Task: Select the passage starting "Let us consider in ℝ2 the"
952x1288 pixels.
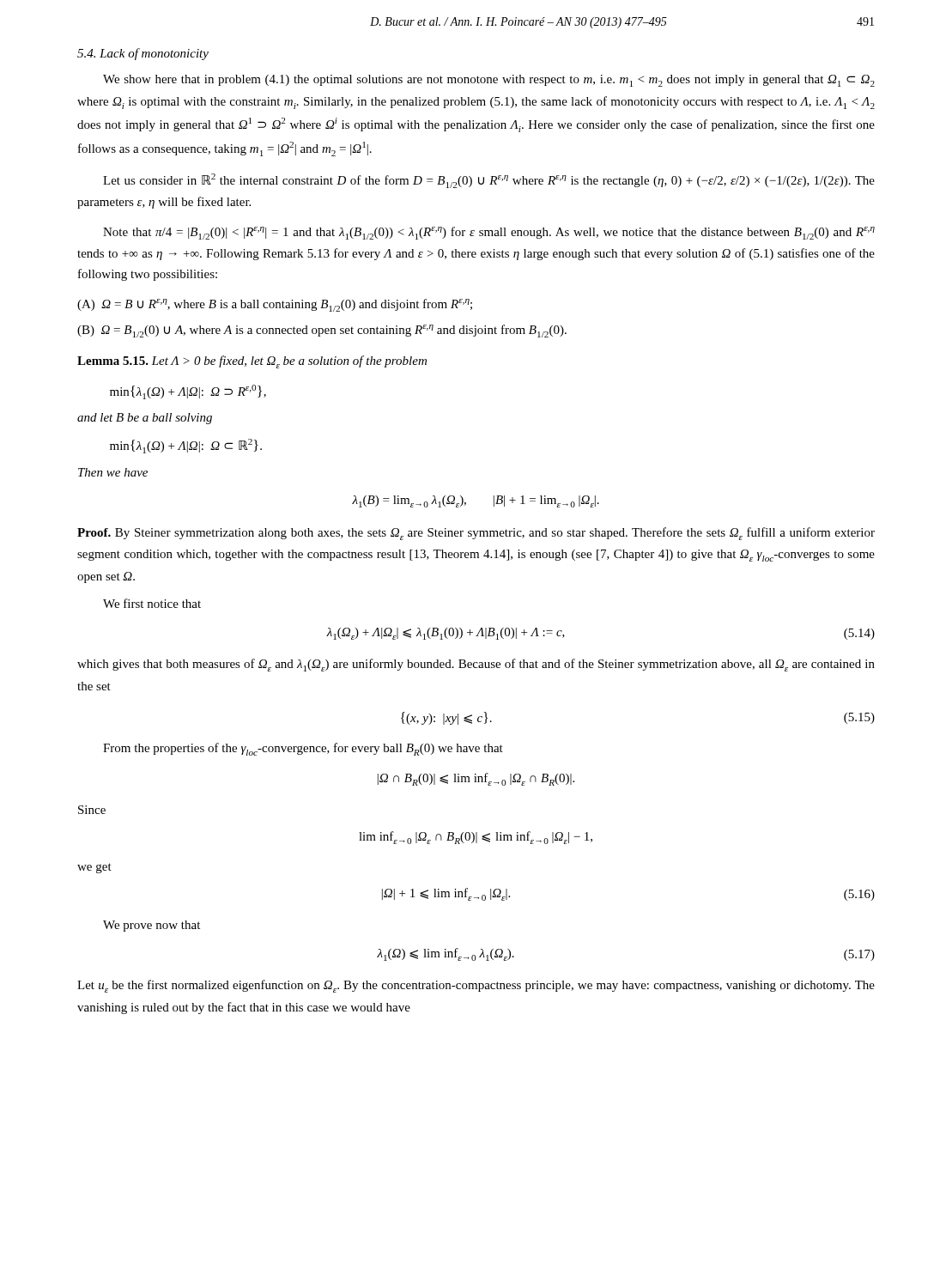Action: [476, 191]
